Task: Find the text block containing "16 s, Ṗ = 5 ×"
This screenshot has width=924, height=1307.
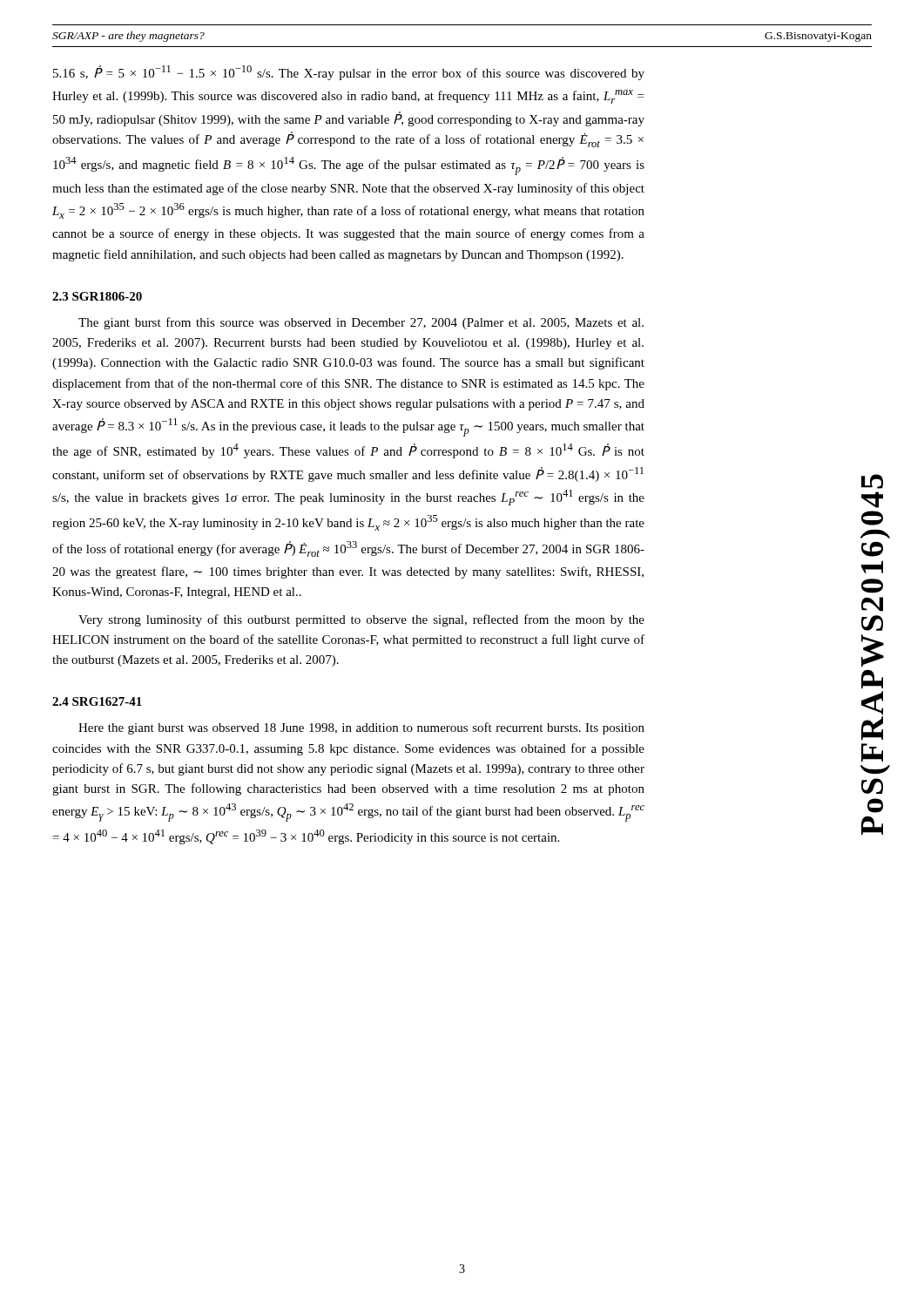Action: 348,162
